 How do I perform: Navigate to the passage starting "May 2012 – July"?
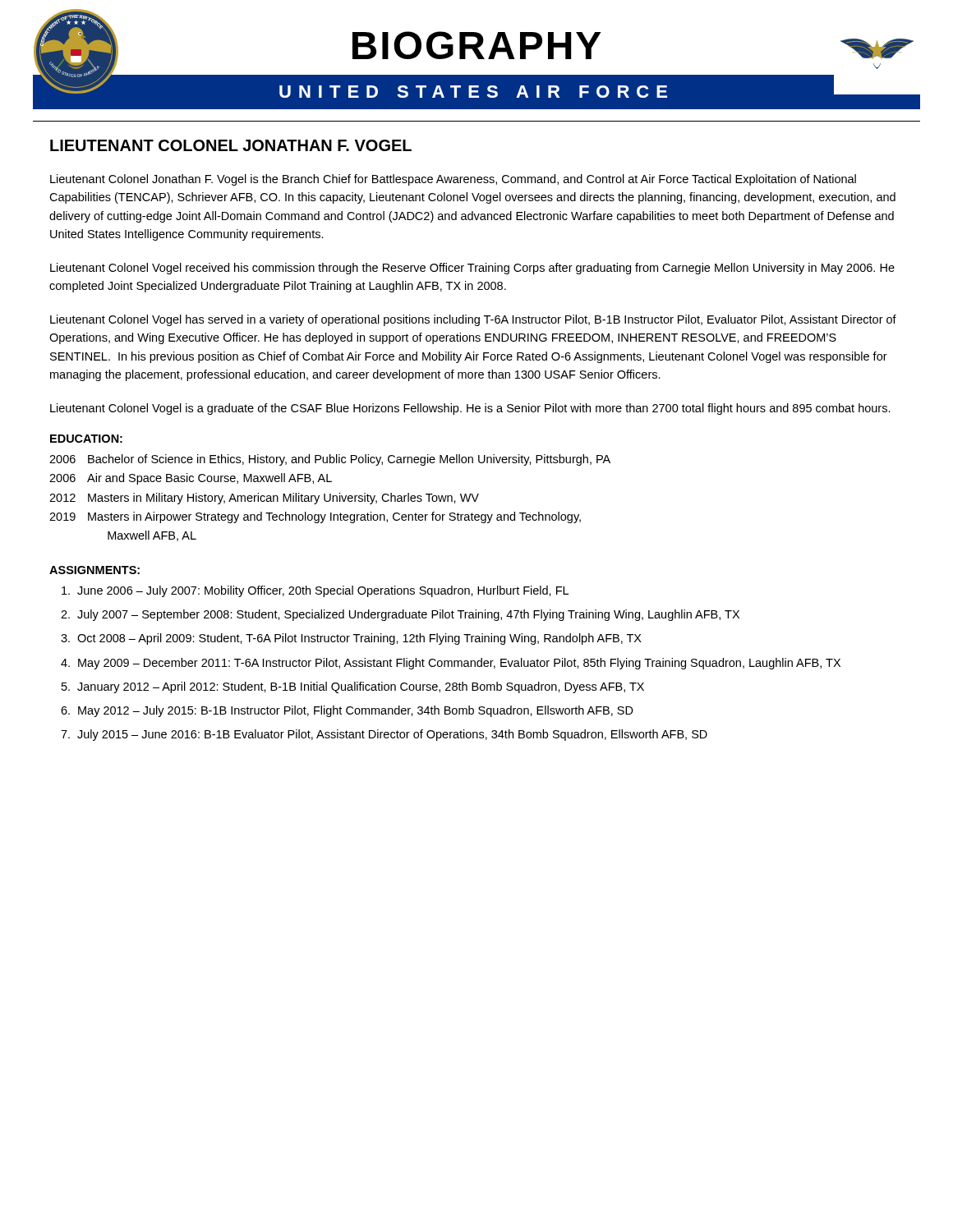(355, 710)
